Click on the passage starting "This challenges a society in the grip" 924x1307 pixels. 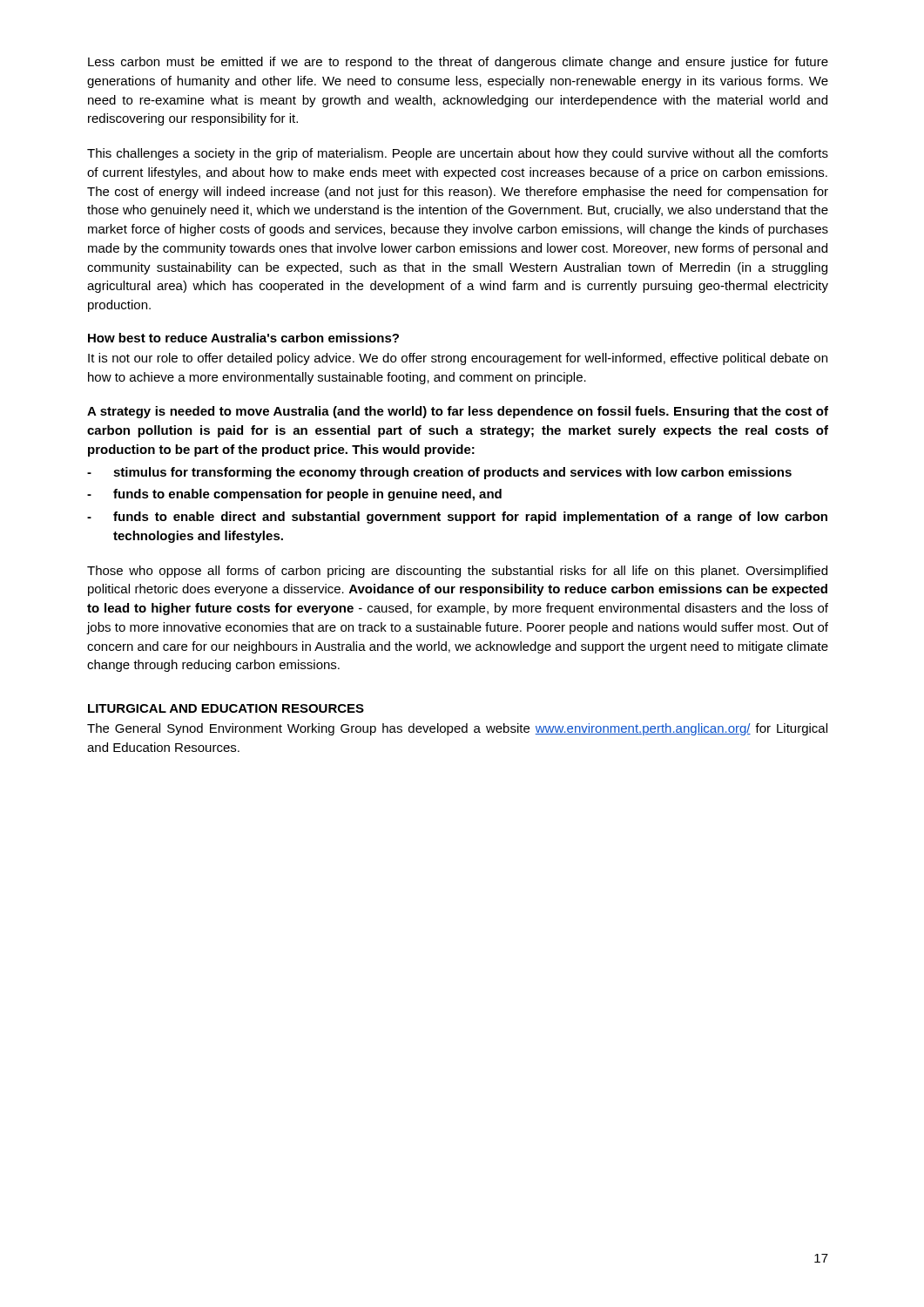click(x=458, y=229)
